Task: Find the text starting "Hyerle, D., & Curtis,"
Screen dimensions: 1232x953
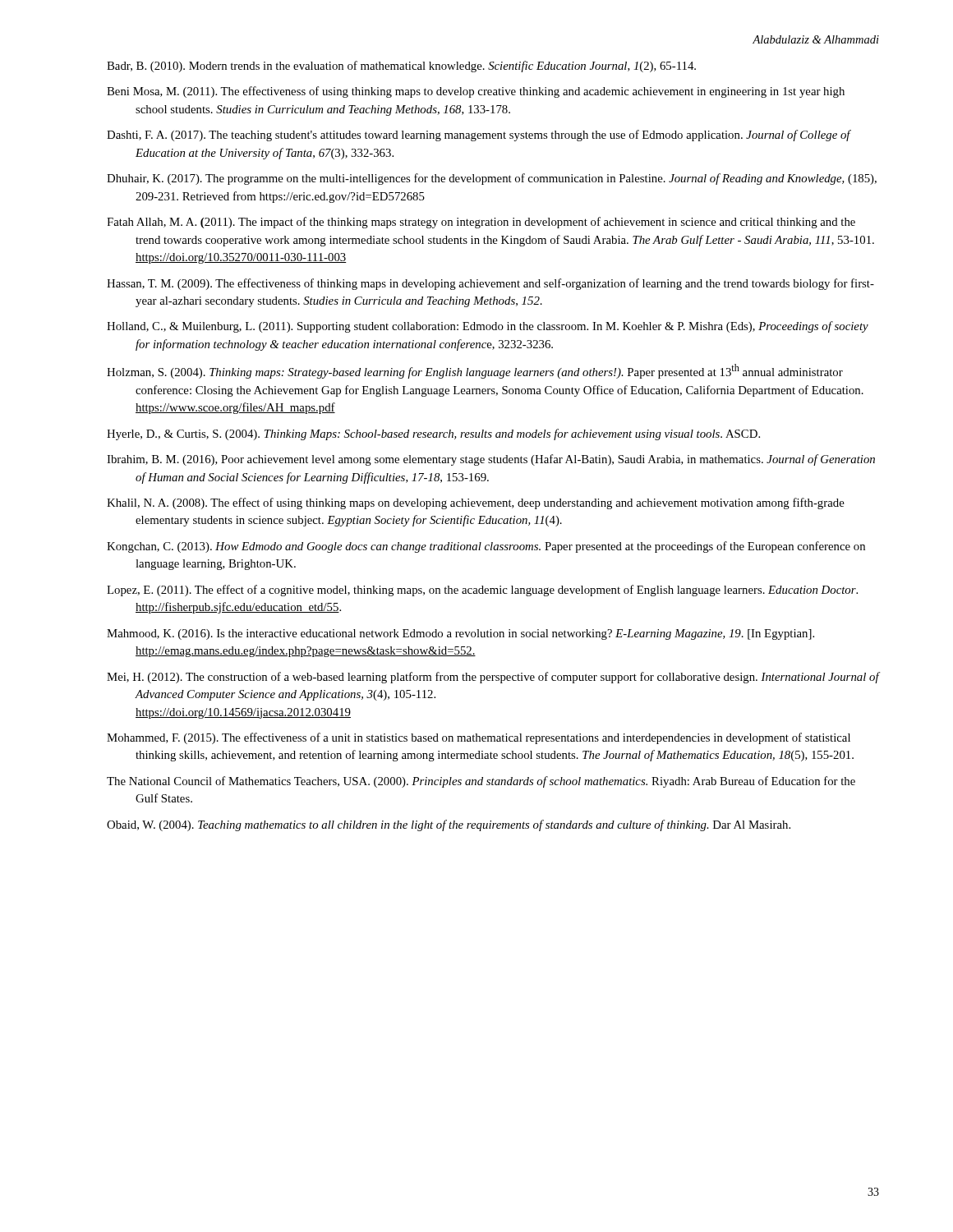Action: click(x=434, y=433)
